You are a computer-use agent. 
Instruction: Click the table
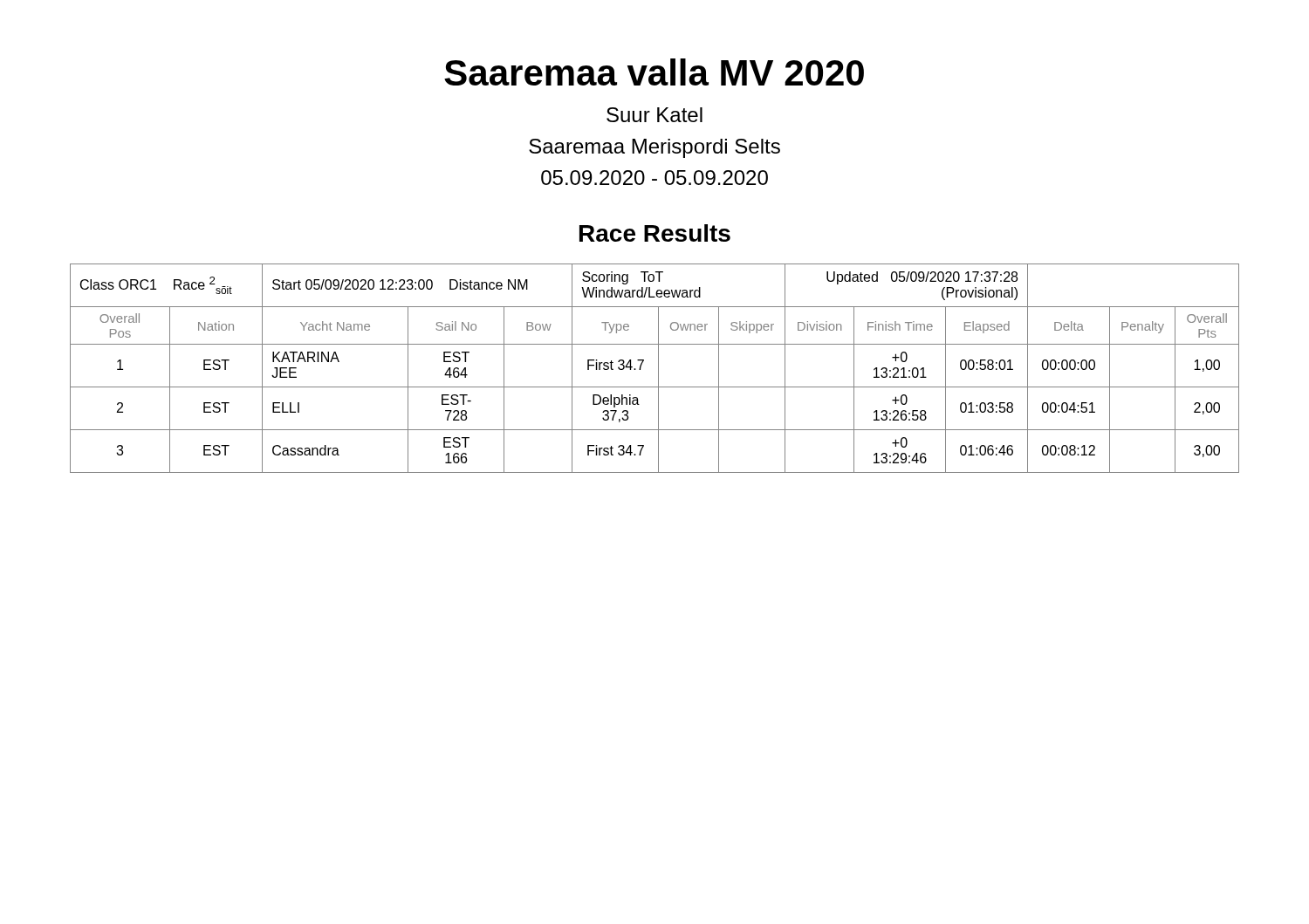click(x=654, y=368)
